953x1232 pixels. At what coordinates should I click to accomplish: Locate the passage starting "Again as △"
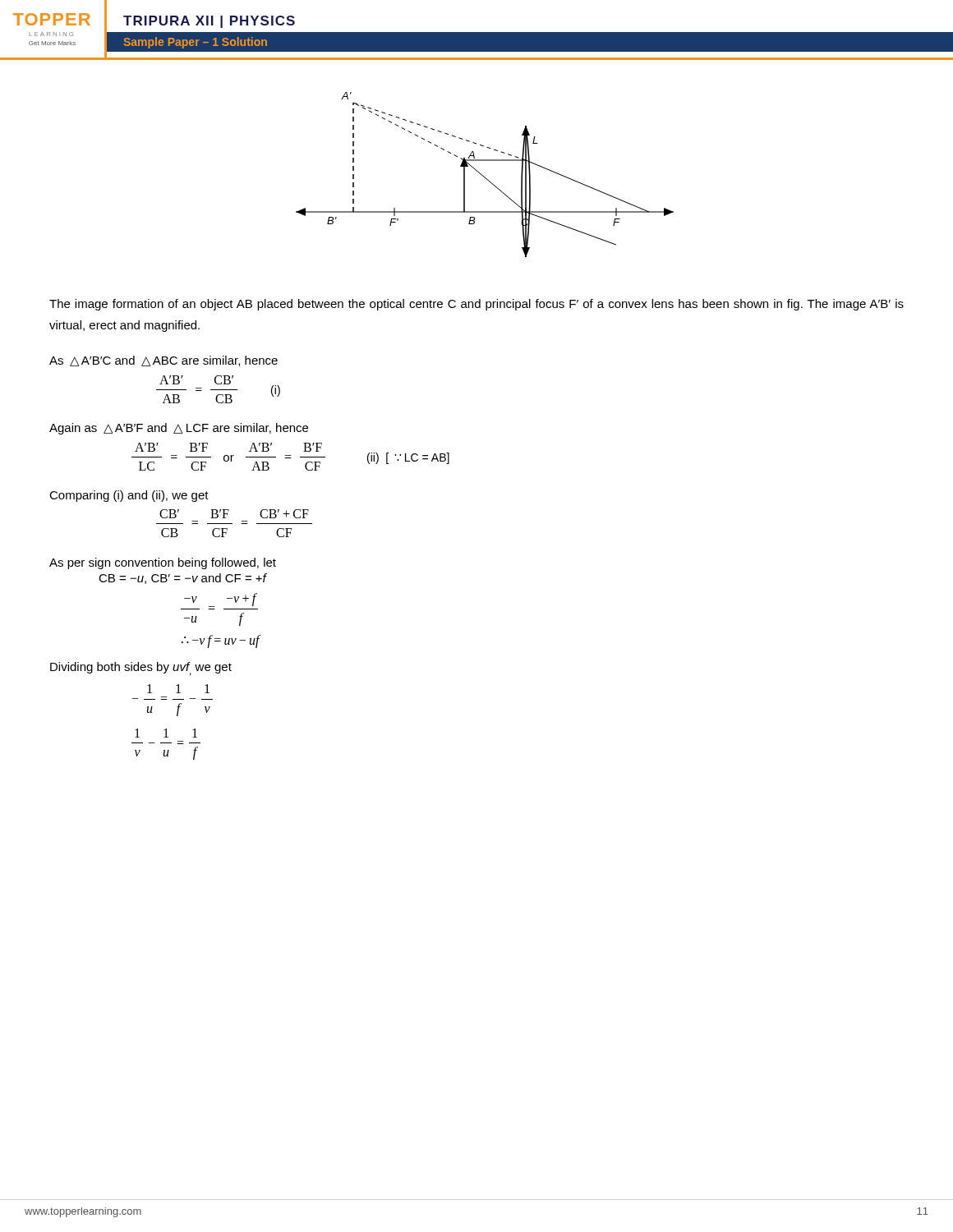(x=179, y=427)
